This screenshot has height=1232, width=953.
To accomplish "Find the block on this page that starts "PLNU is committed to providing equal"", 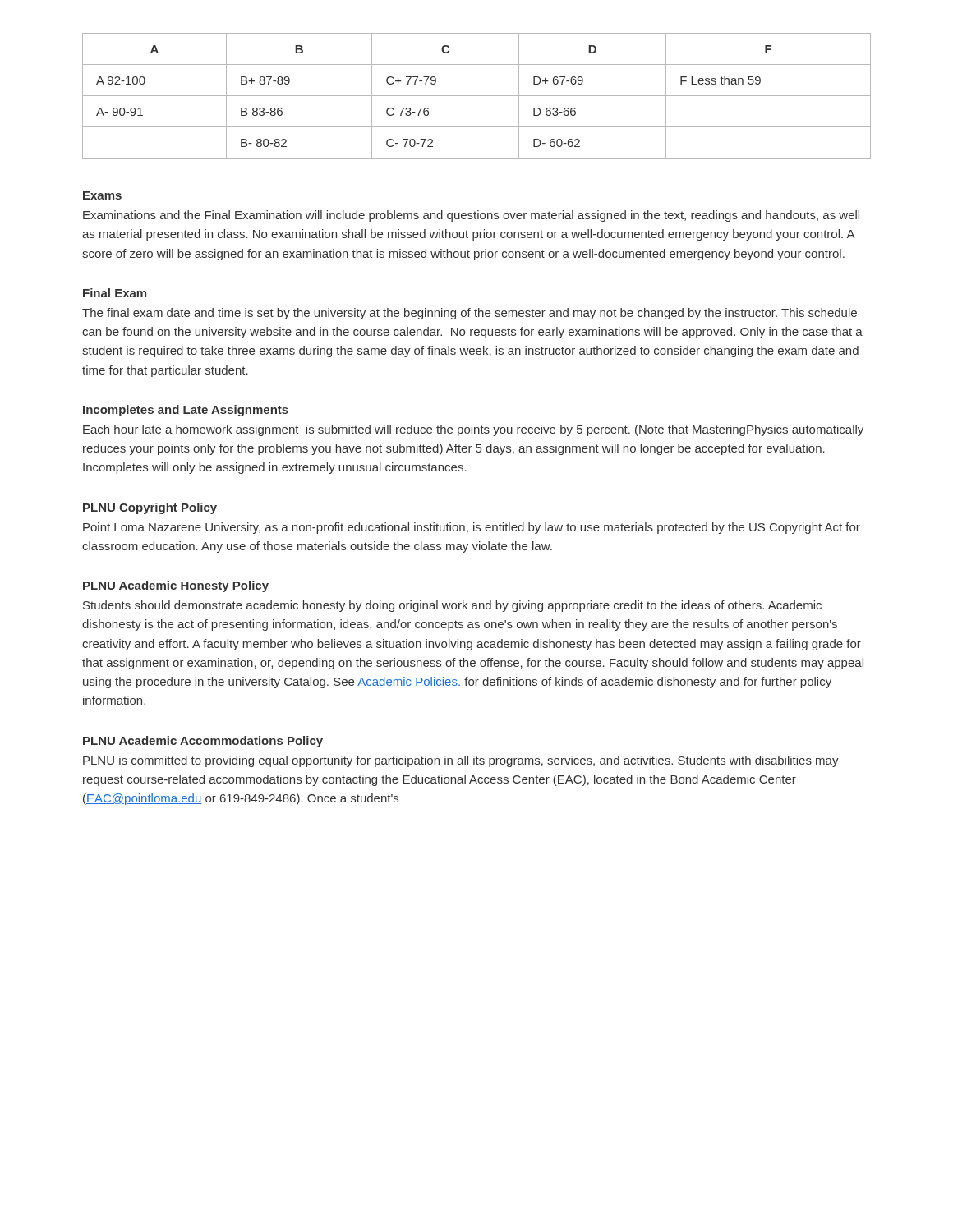I will pyautogui.click(x=460, y=779).
